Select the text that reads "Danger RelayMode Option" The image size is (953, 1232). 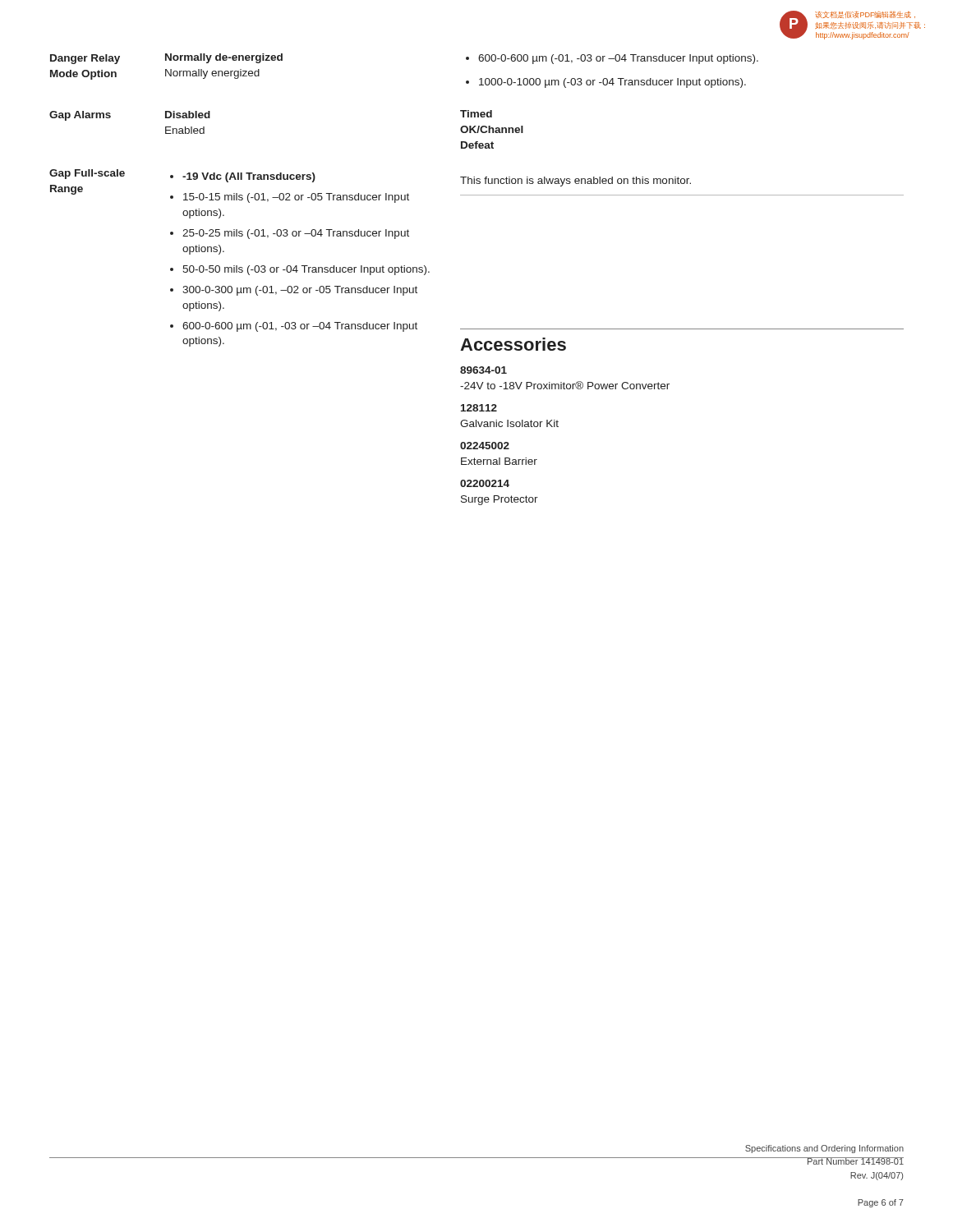(x=85, y=66)
